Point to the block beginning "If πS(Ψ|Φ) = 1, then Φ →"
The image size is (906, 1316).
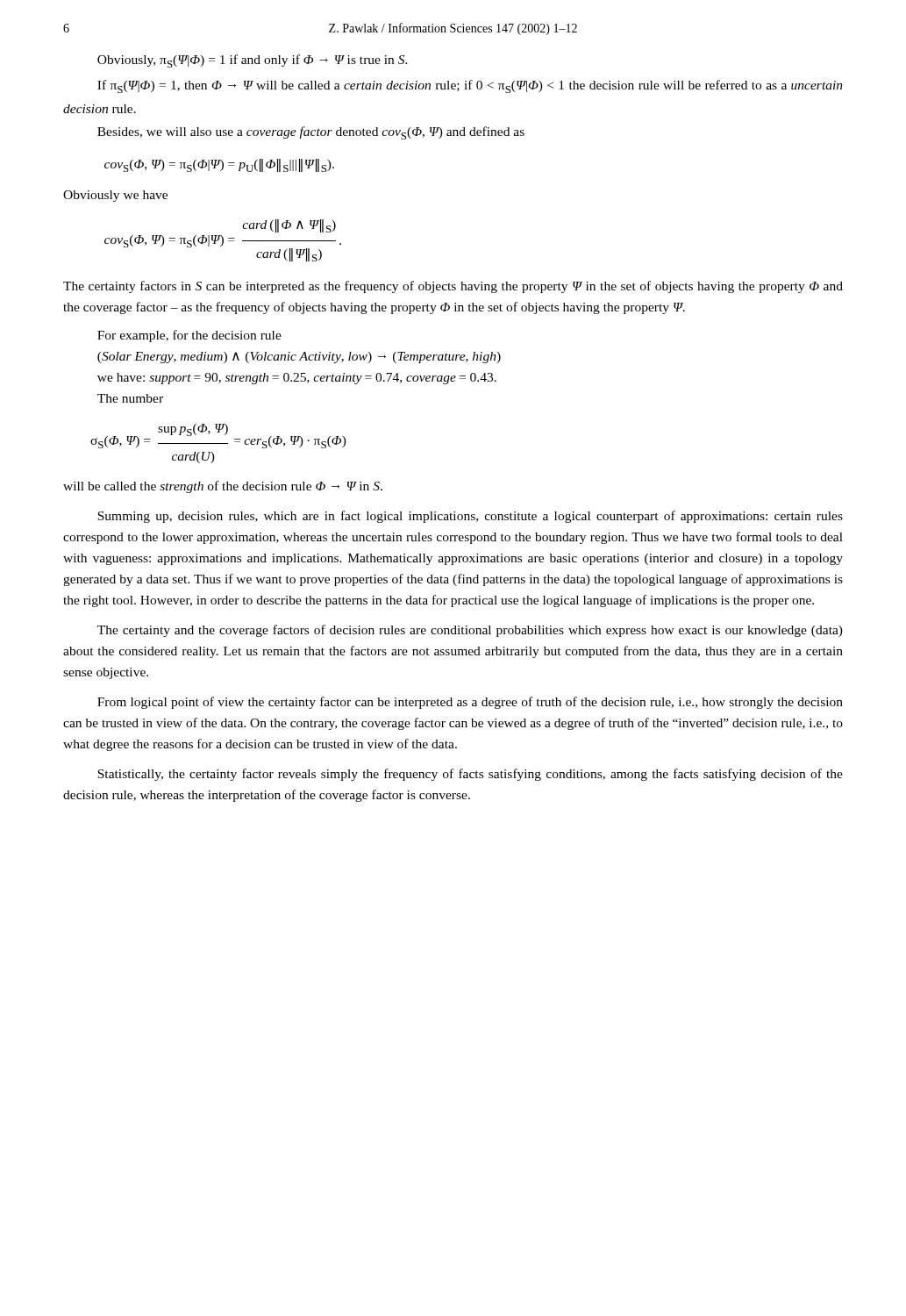click(453, 97)
